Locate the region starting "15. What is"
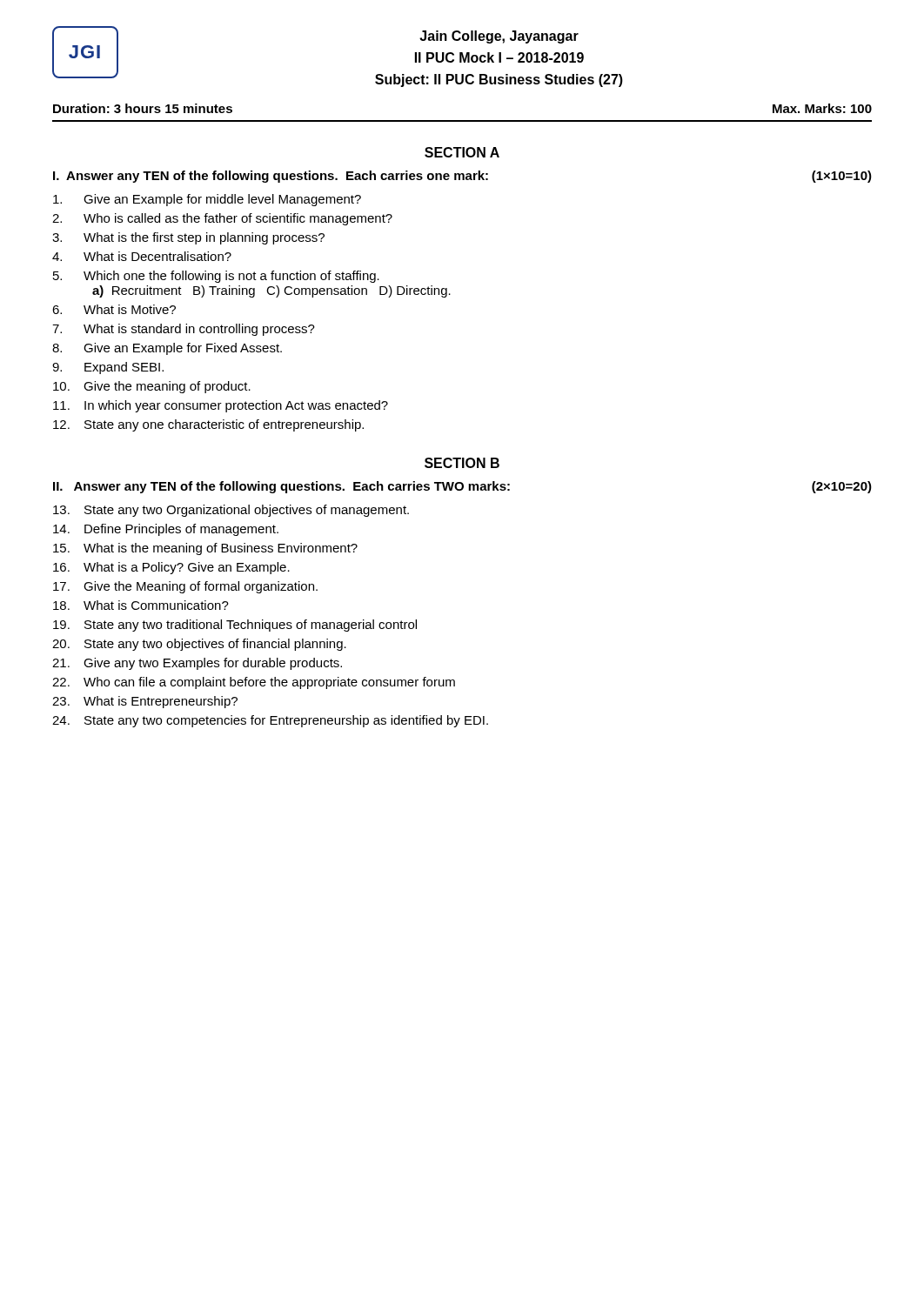The width and height of the screenshot is (924, 1305). click(205, 549)
